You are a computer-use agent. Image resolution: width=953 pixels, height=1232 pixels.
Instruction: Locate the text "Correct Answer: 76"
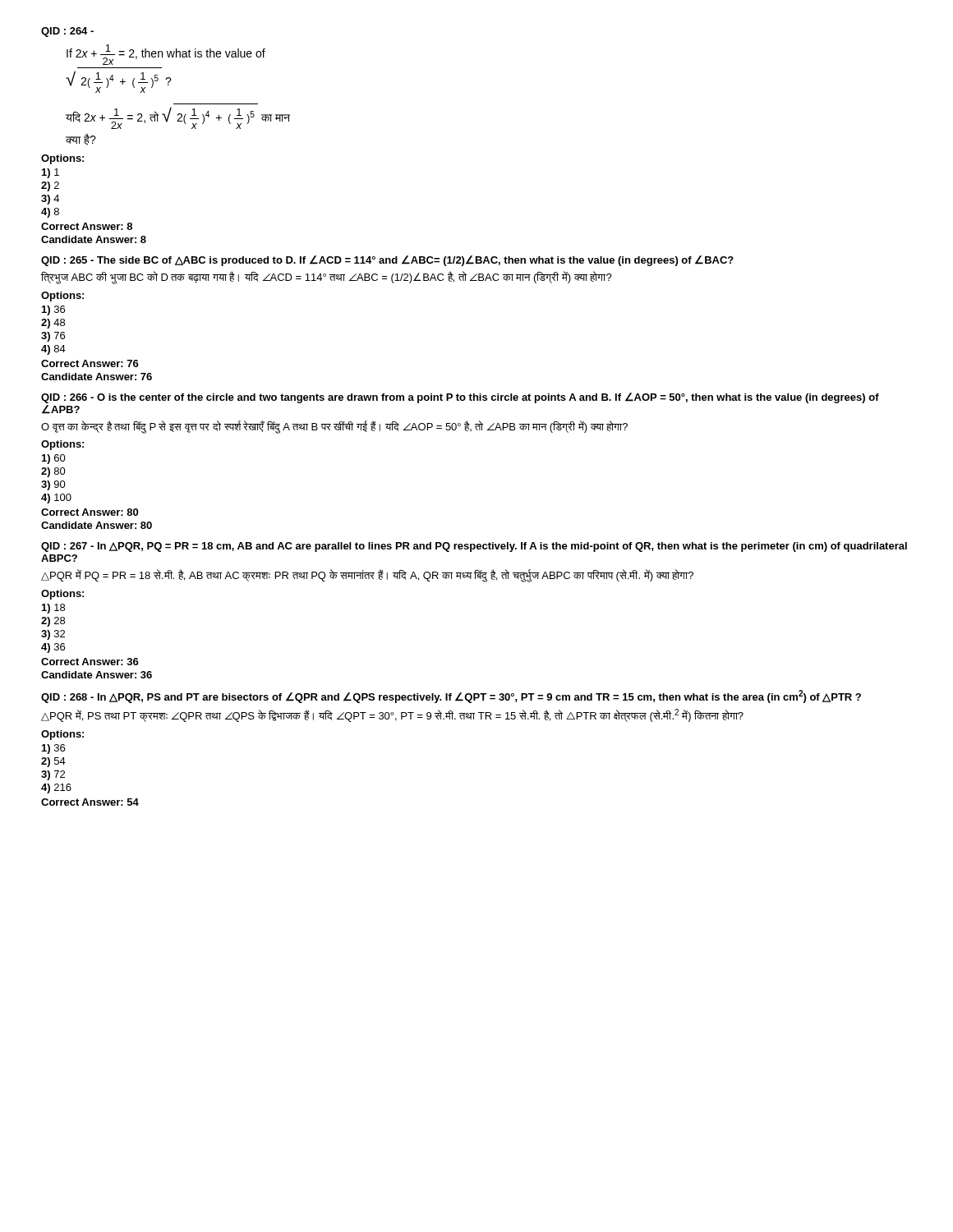(x=90, y=363)
